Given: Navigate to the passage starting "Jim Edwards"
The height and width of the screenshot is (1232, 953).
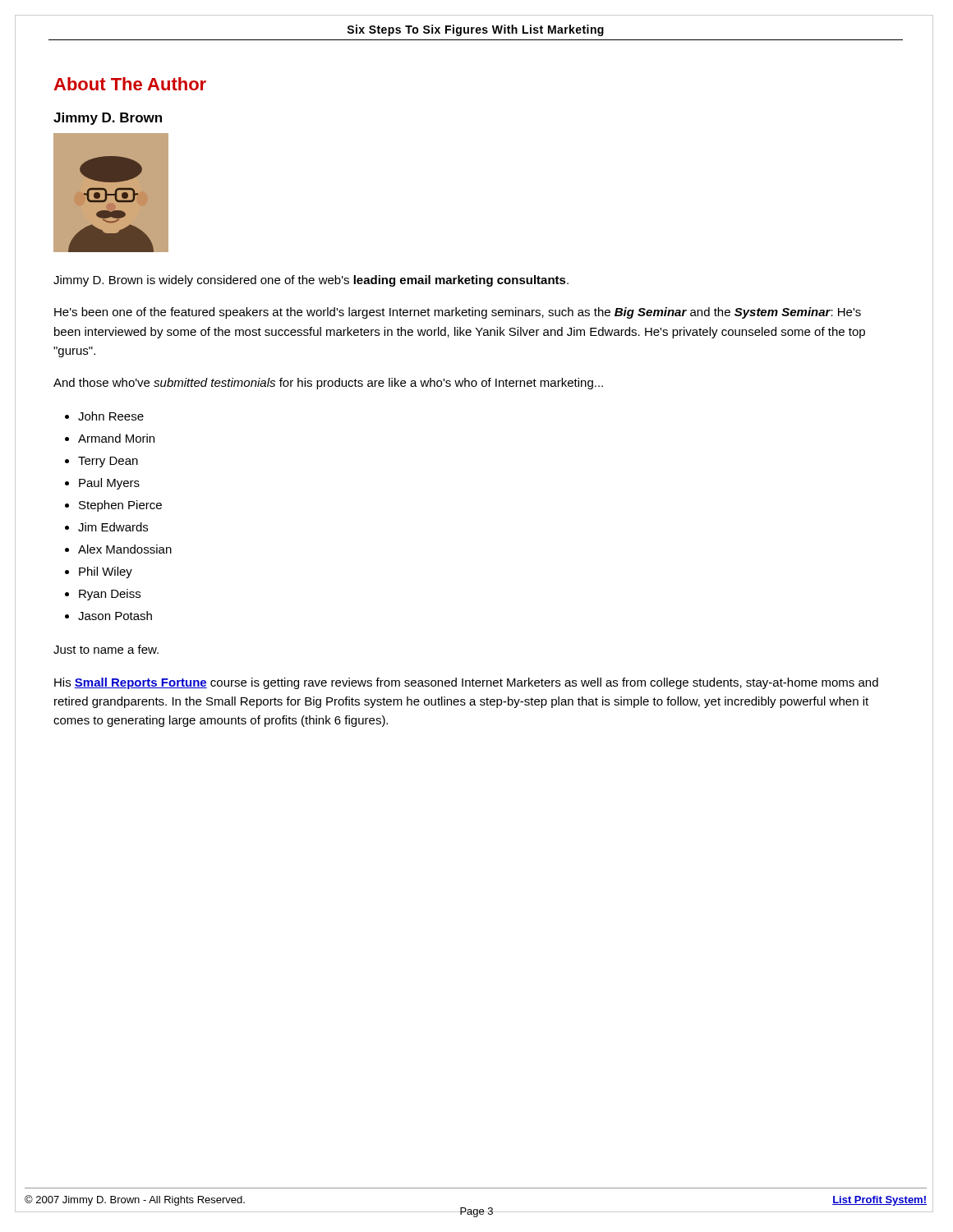Looking at the screenshot, I should pos(113,527).
